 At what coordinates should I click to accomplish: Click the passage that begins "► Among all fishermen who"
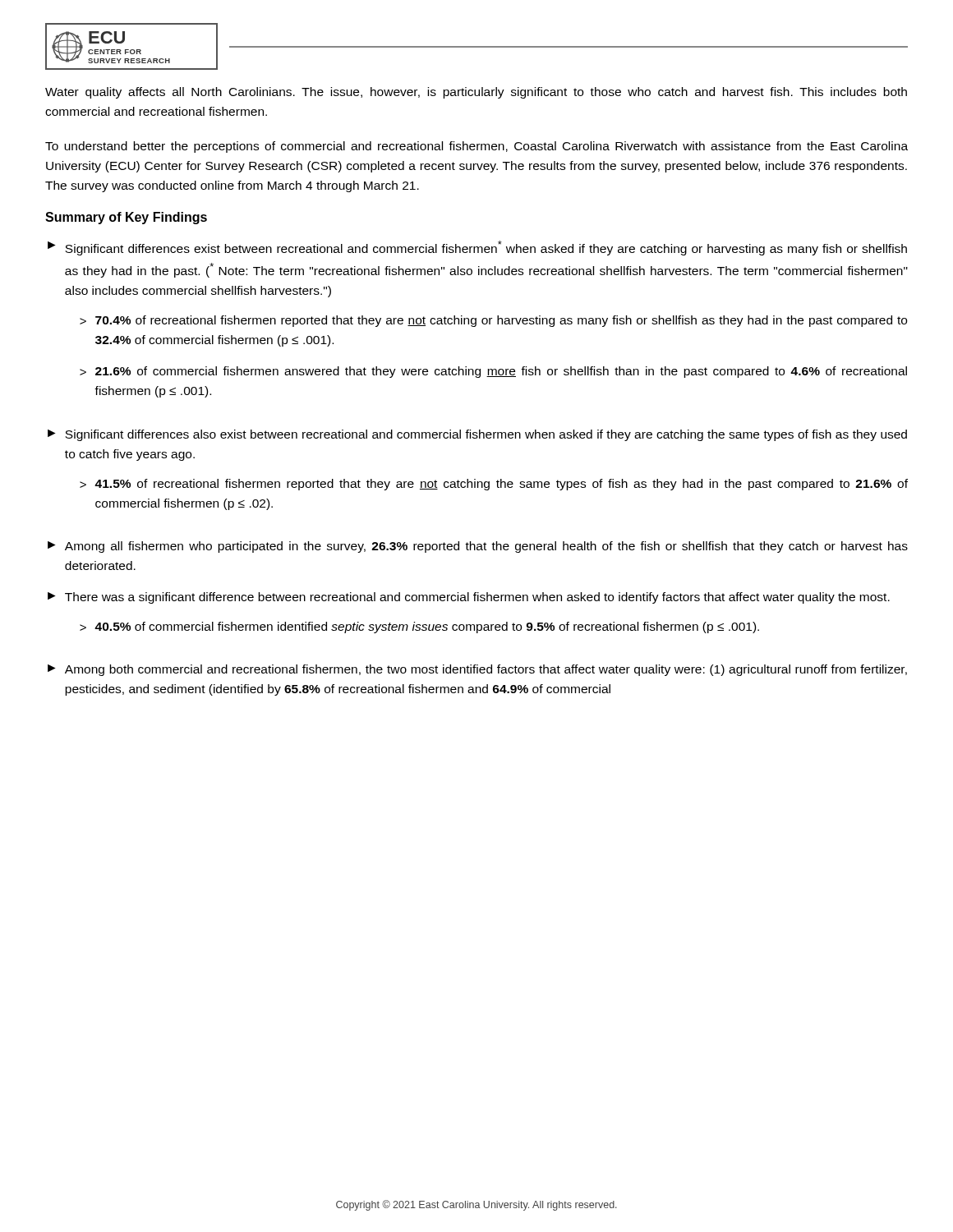(476, 556)
